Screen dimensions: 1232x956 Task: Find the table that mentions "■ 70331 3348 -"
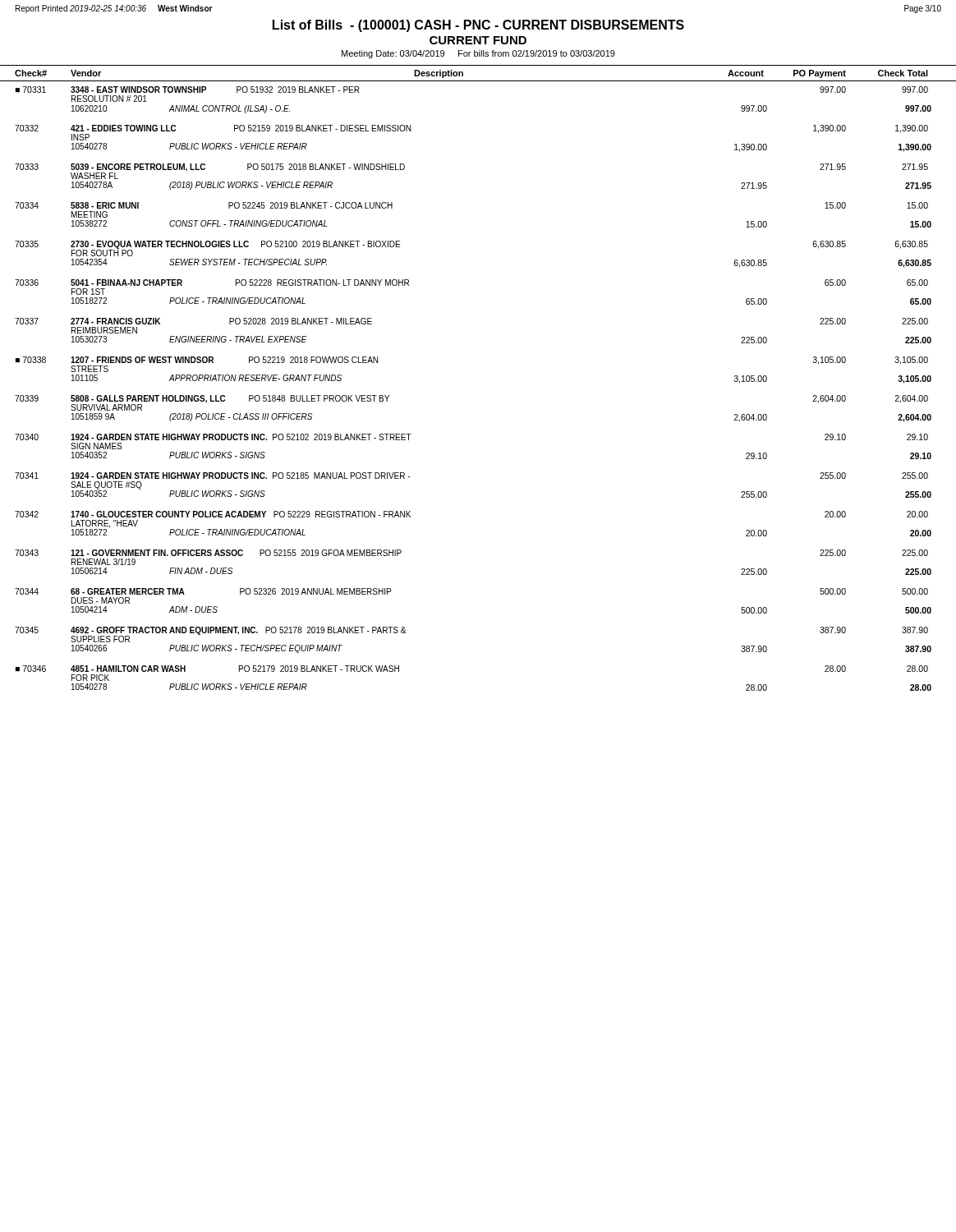pos(478,387)
